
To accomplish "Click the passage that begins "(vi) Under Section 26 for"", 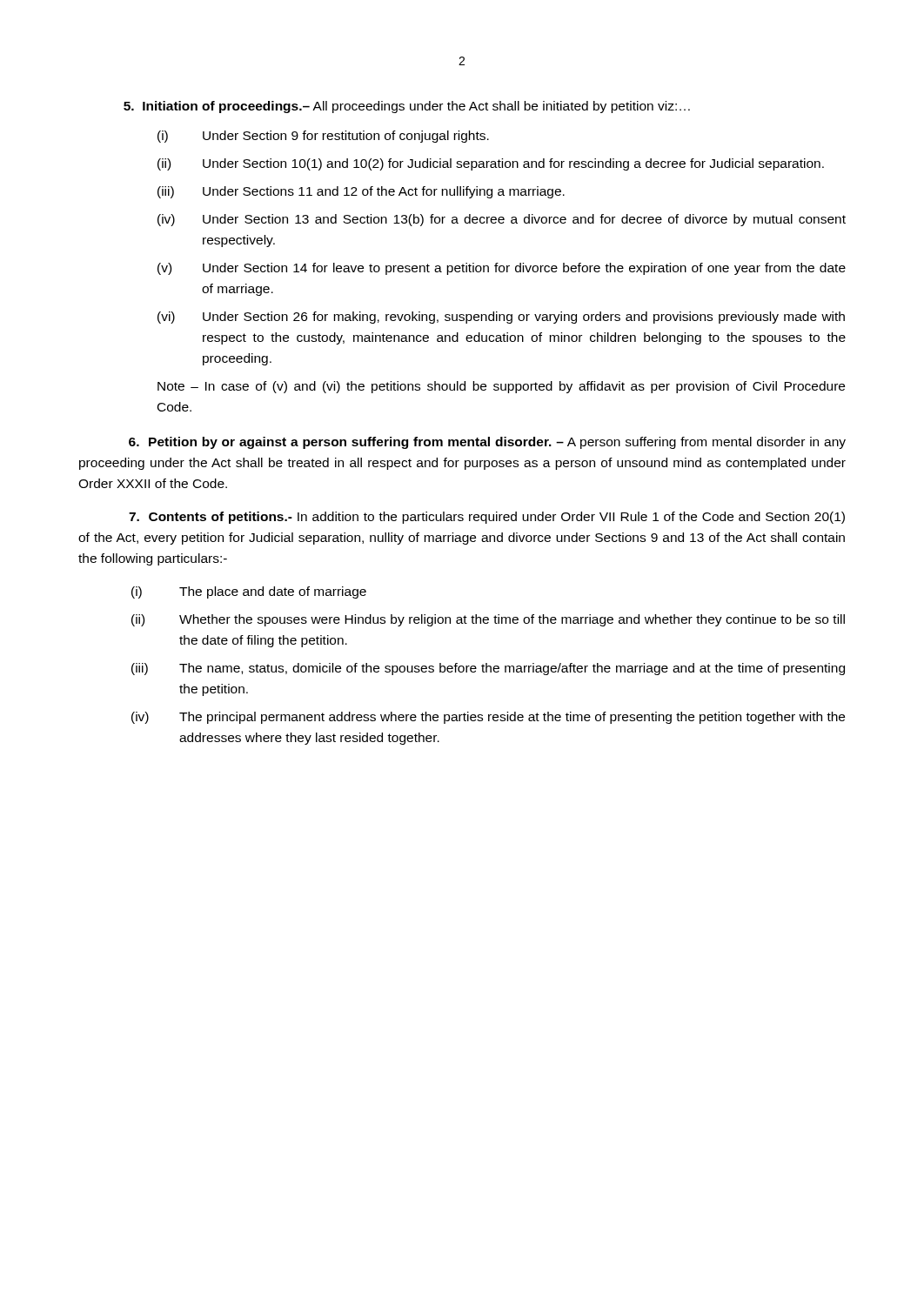I will (501, 337).
